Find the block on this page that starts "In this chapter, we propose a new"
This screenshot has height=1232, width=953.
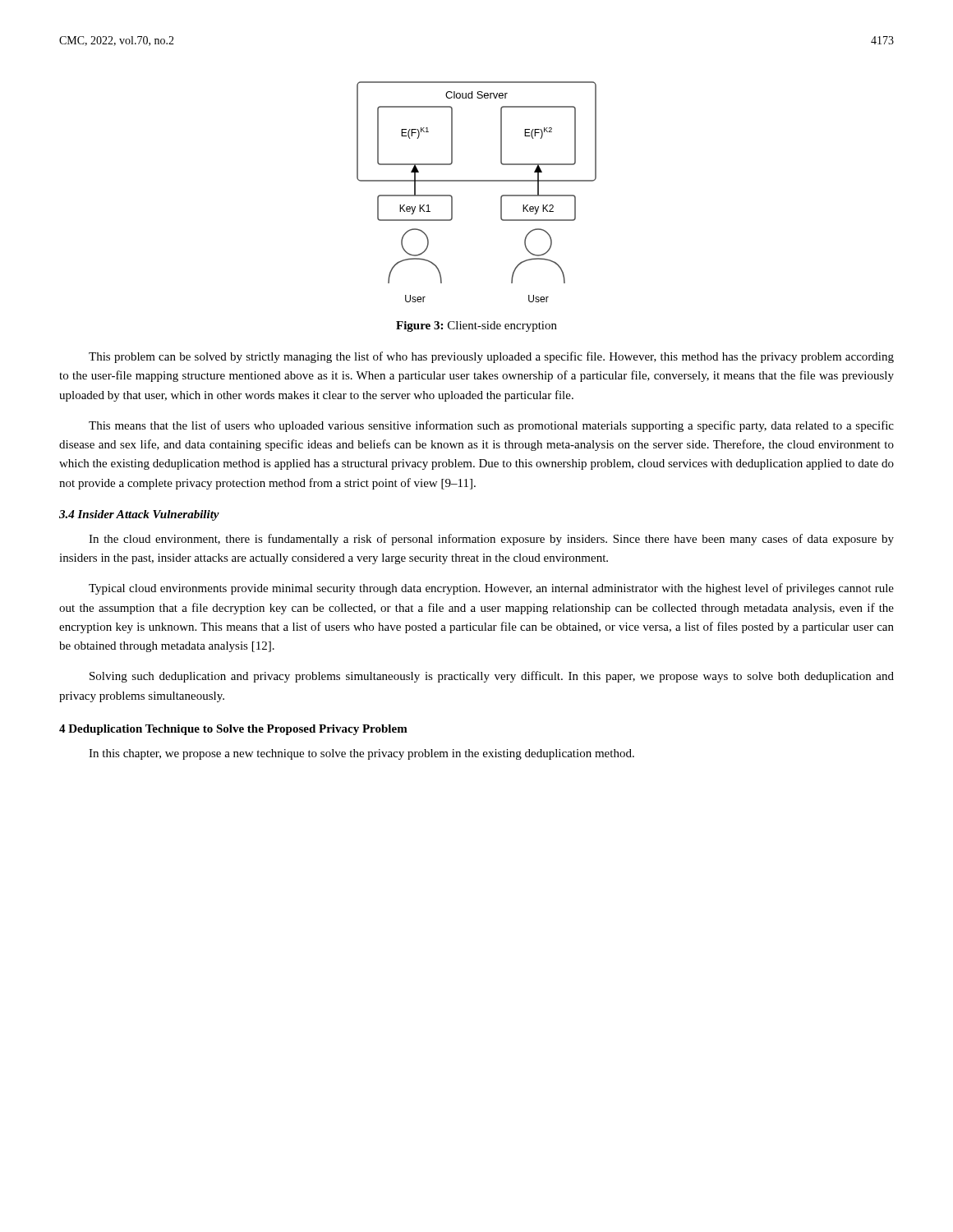point(362,753)
